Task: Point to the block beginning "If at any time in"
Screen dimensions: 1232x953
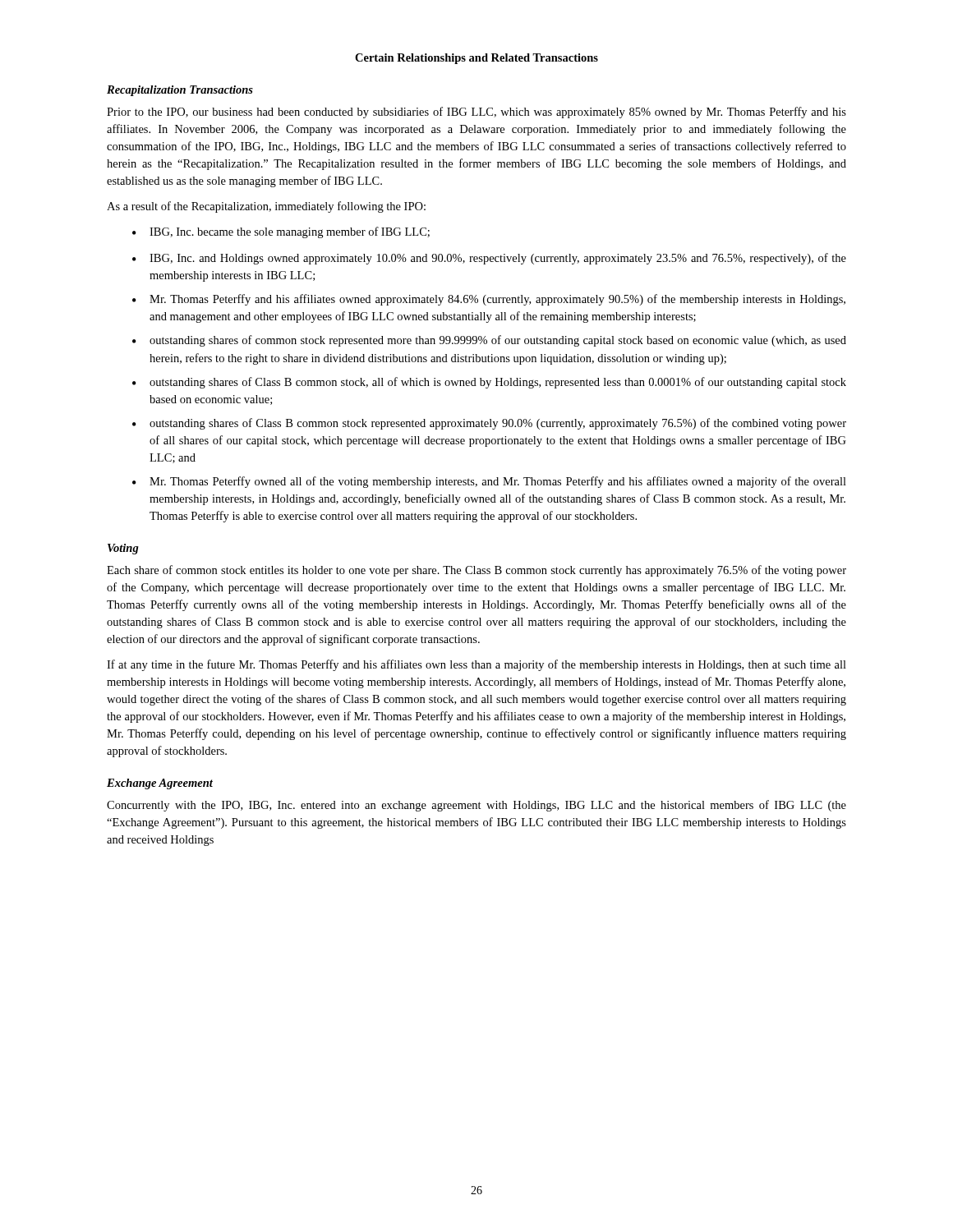Action: coord(476,707)
